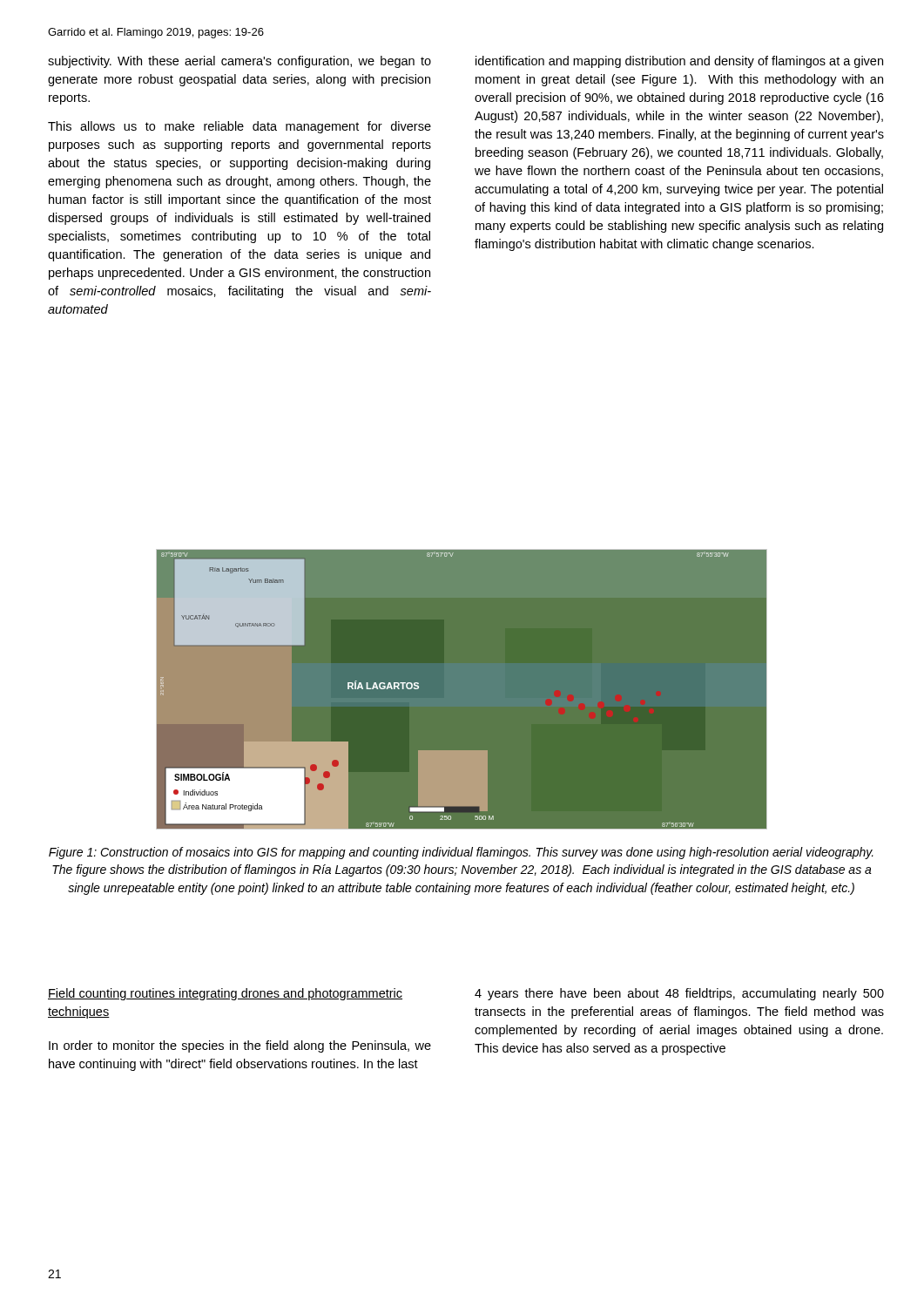Viewport: 924px width, 1307px height.
Task: Select the block starting "subjectivity. With these aerial"
Action: pos(239,186)
